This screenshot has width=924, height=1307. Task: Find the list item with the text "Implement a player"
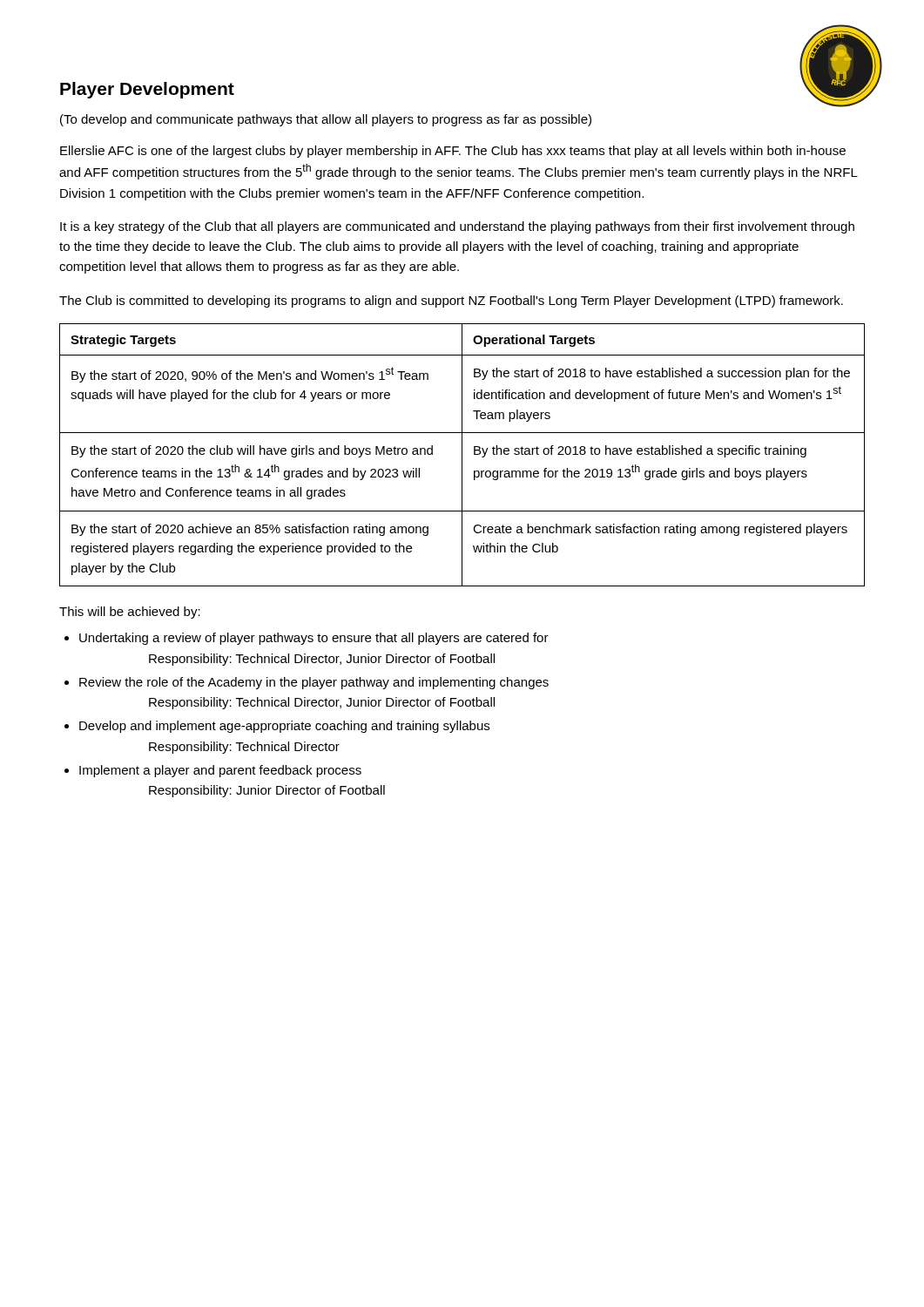(x=220, y=771)
